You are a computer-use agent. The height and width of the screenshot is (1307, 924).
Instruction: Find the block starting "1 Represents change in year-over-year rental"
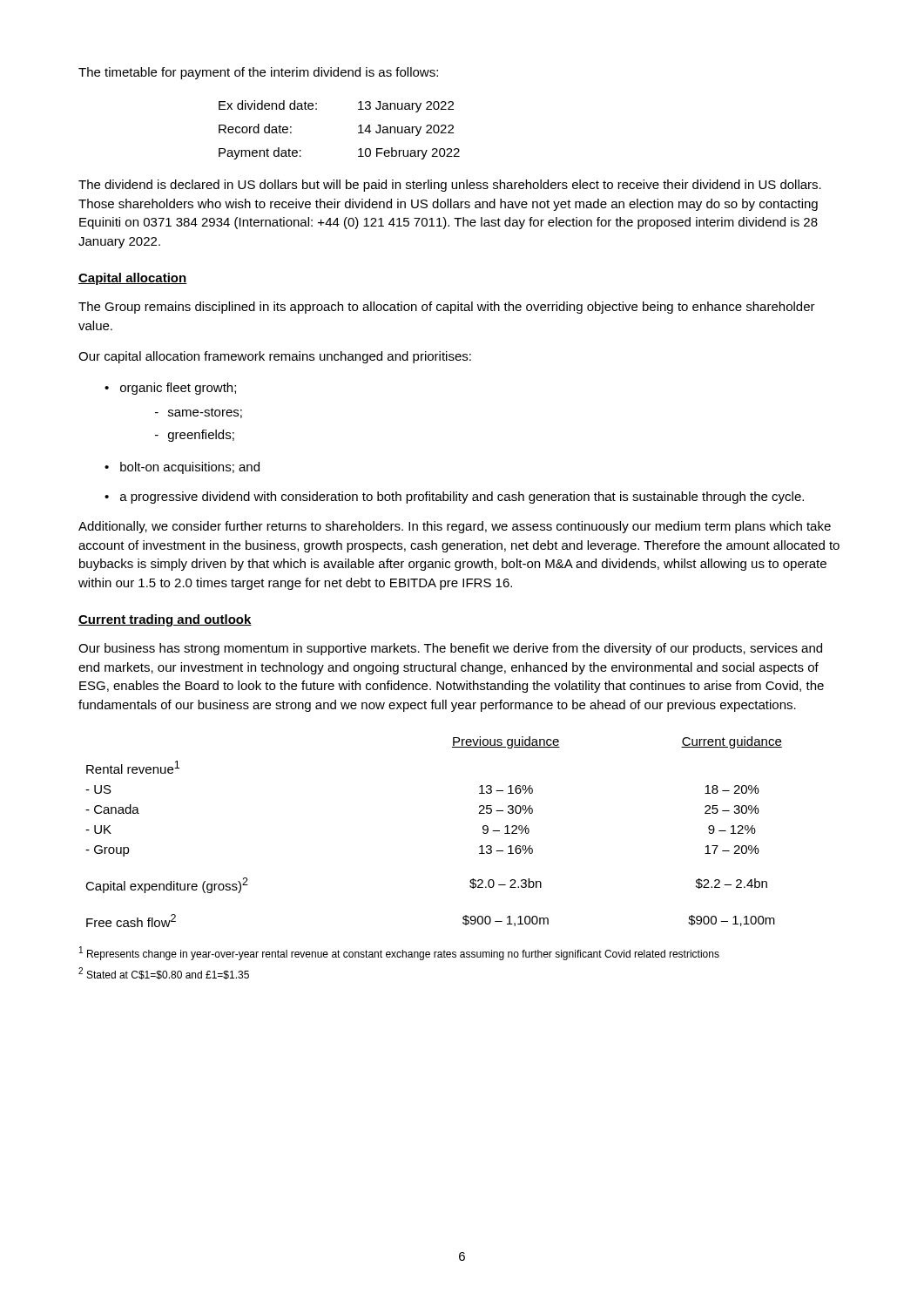click(462, 964)
